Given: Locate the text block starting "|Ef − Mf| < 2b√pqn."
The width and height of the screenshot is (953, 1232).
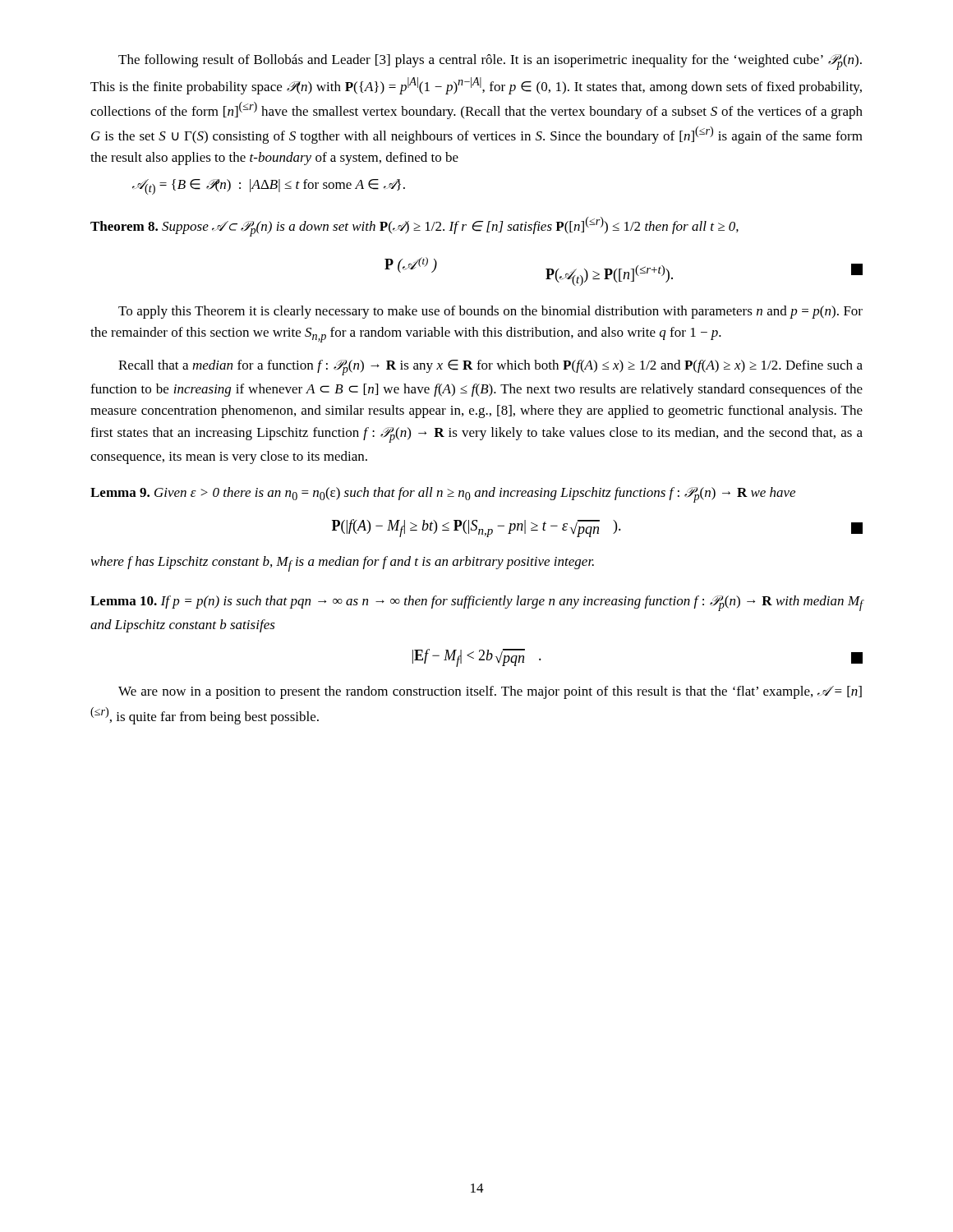Looking at the screenshot, I should pos(476,657).
